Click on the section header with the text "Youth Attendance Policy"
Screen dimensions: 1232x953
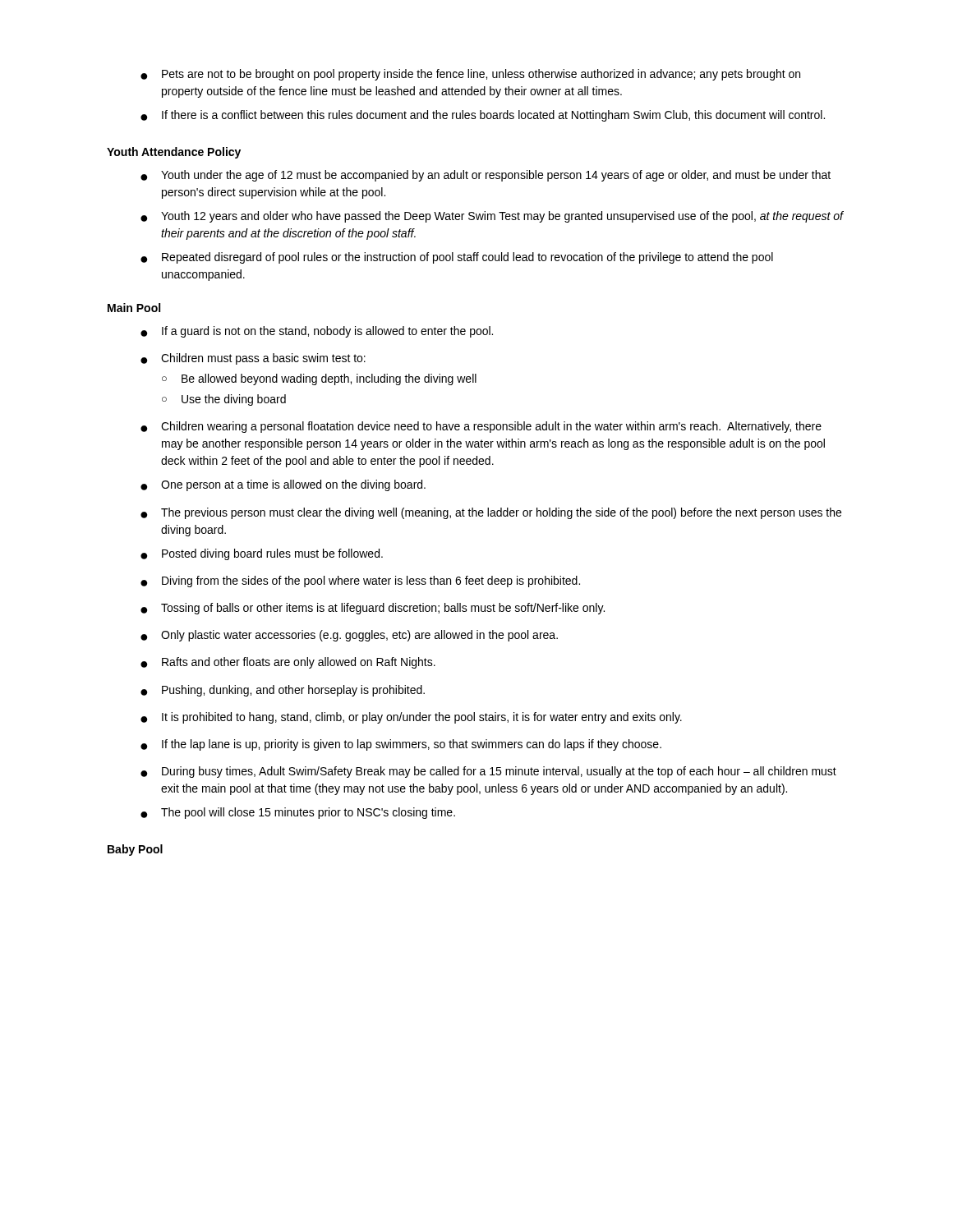click(x=174, y=152)
